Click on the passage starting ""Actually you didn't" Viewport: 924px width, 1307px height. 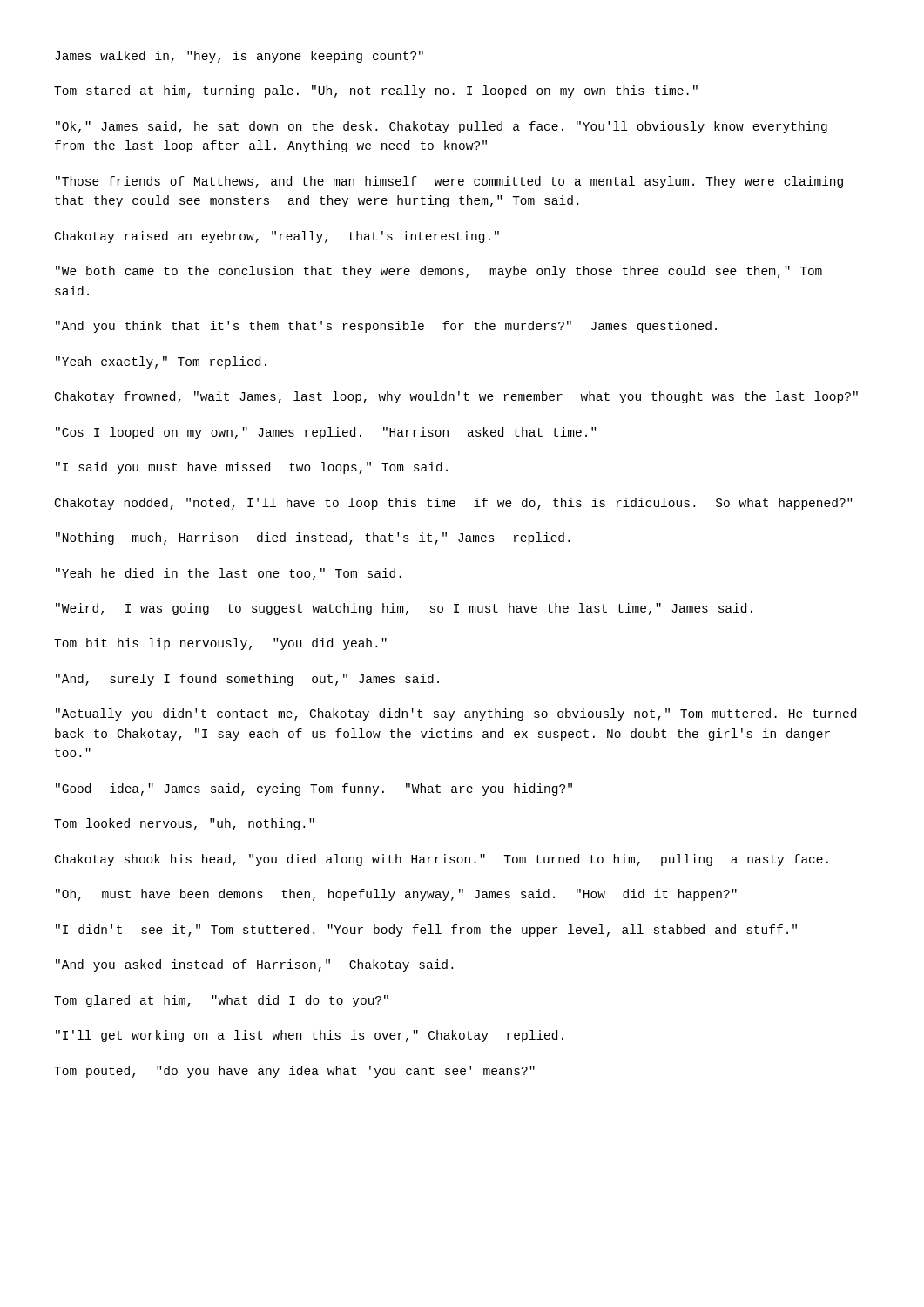456,734
